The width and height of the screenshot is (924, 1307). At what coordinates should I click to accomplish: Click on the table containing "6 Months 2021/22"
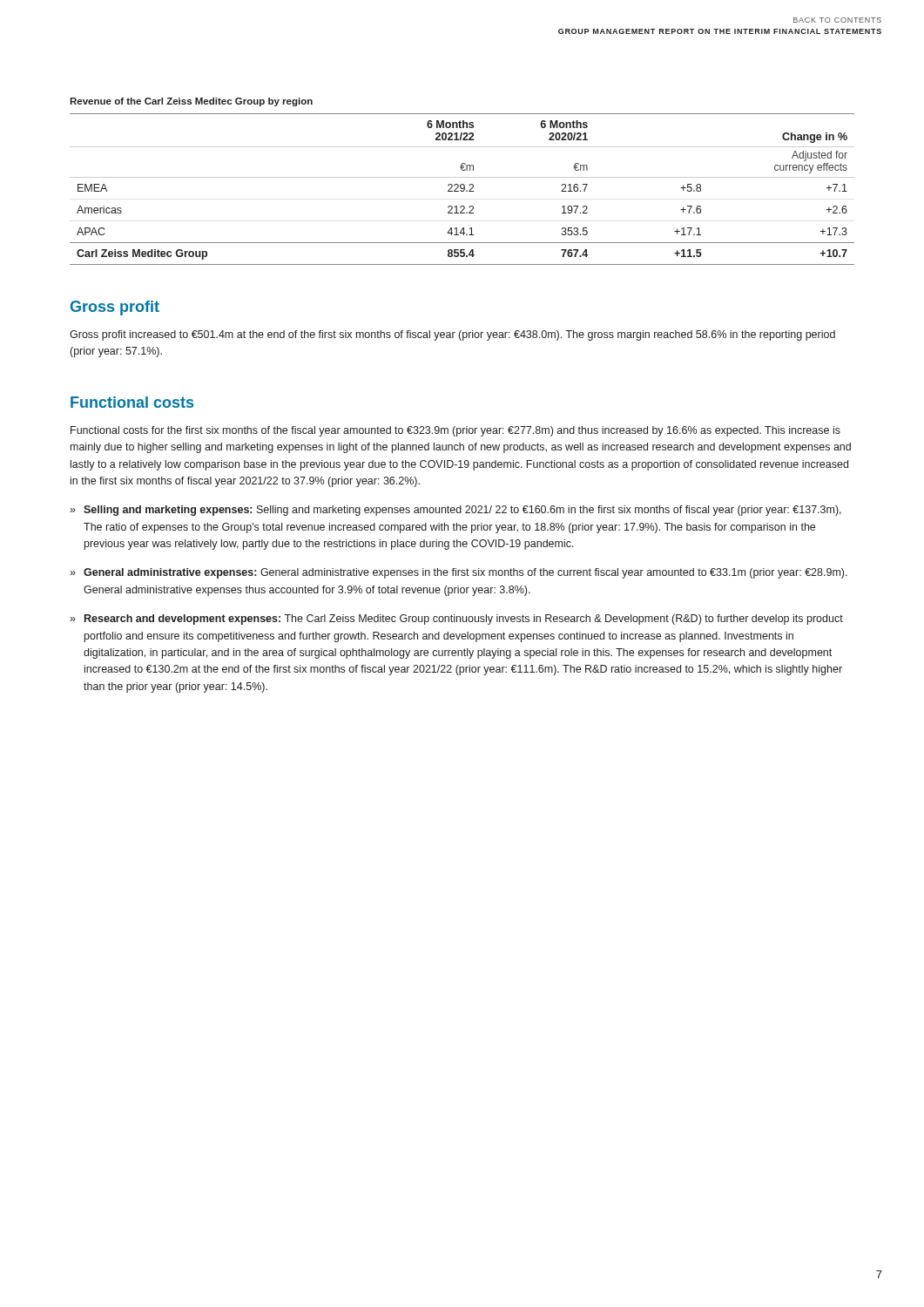tap(462, 189)
